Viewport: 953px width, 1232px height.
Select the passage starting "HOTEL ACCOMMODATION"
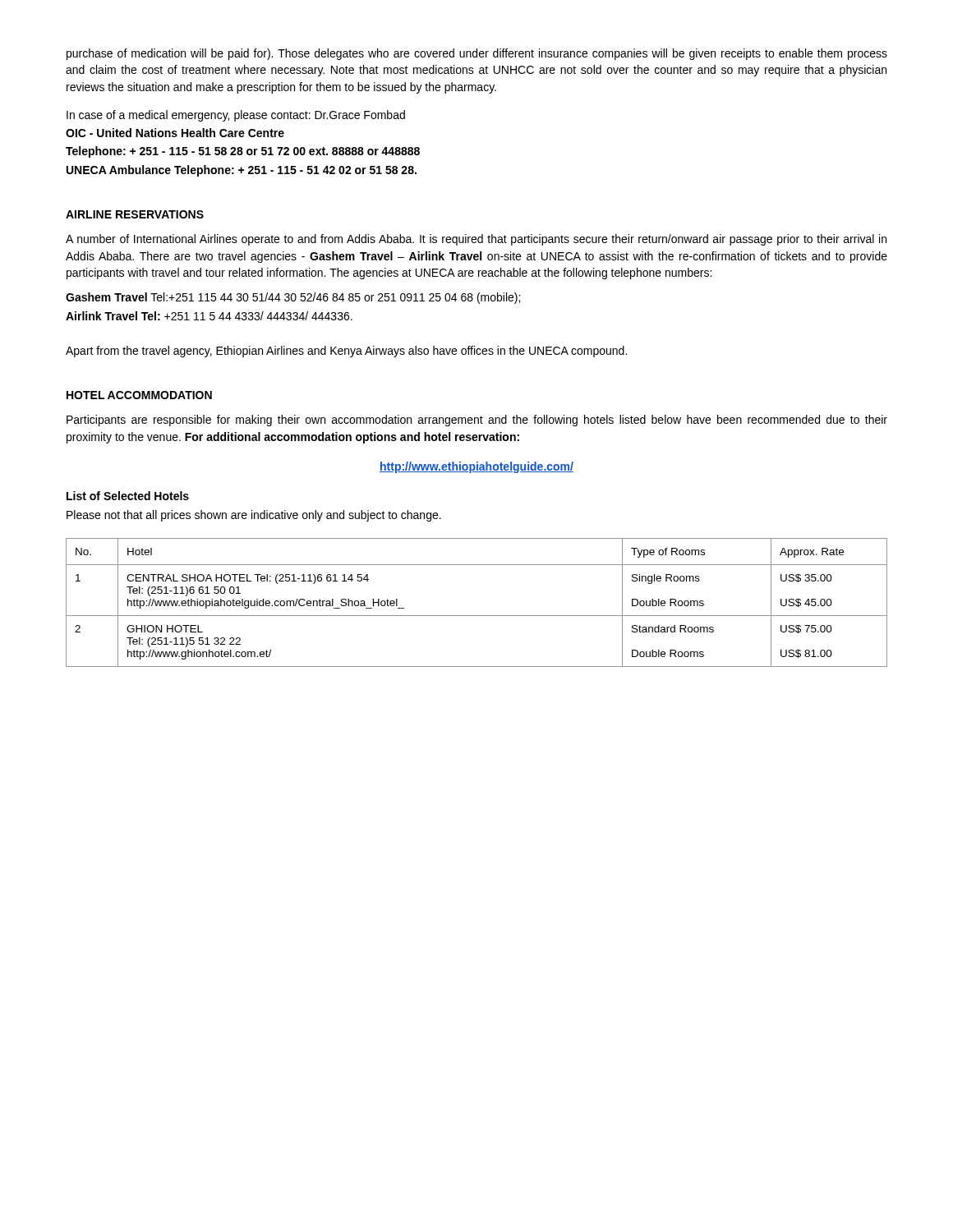(139, 395)
